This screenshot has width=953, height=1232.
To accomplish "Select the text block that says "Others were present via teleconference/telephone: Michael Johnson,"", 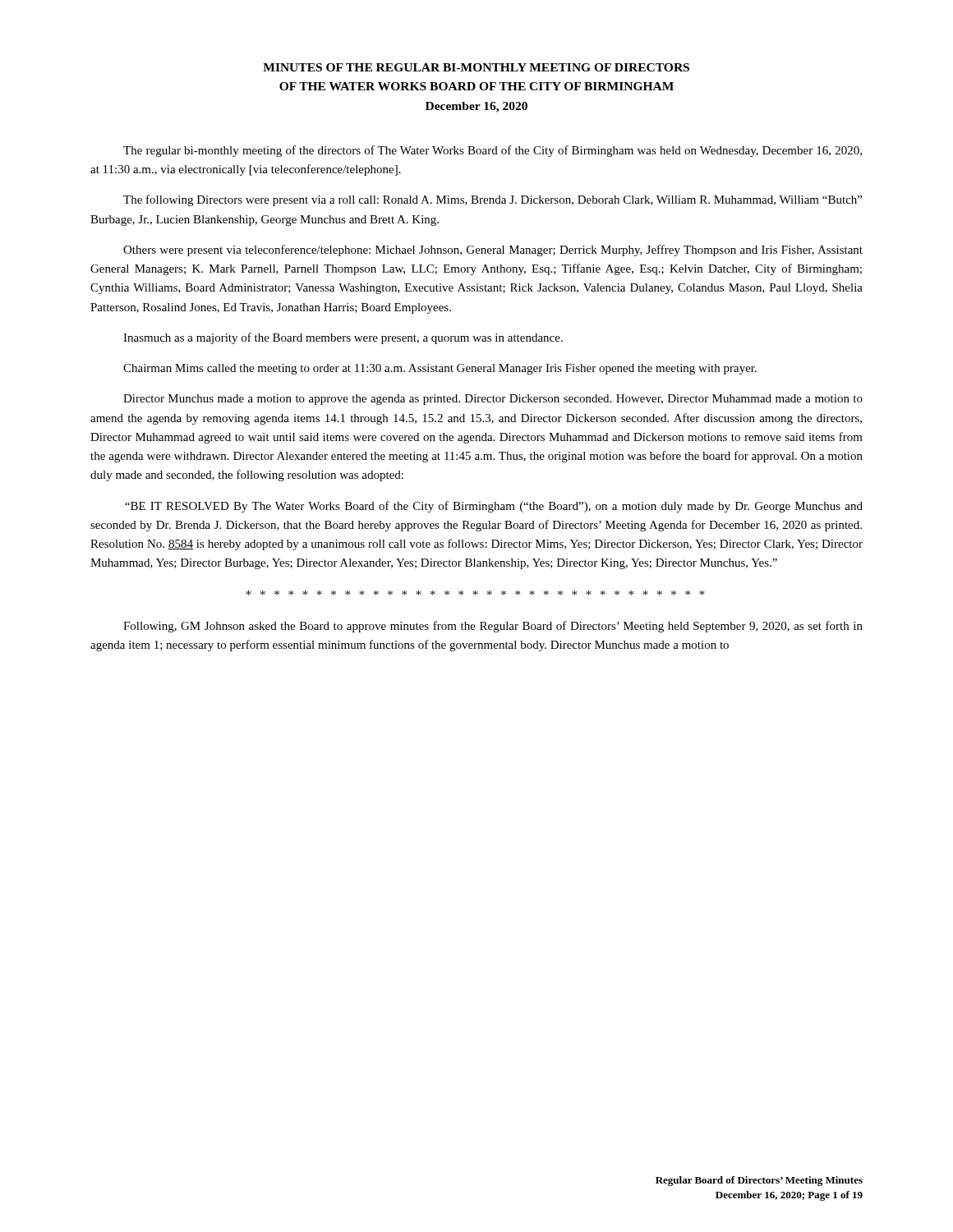I will [476, 278].
